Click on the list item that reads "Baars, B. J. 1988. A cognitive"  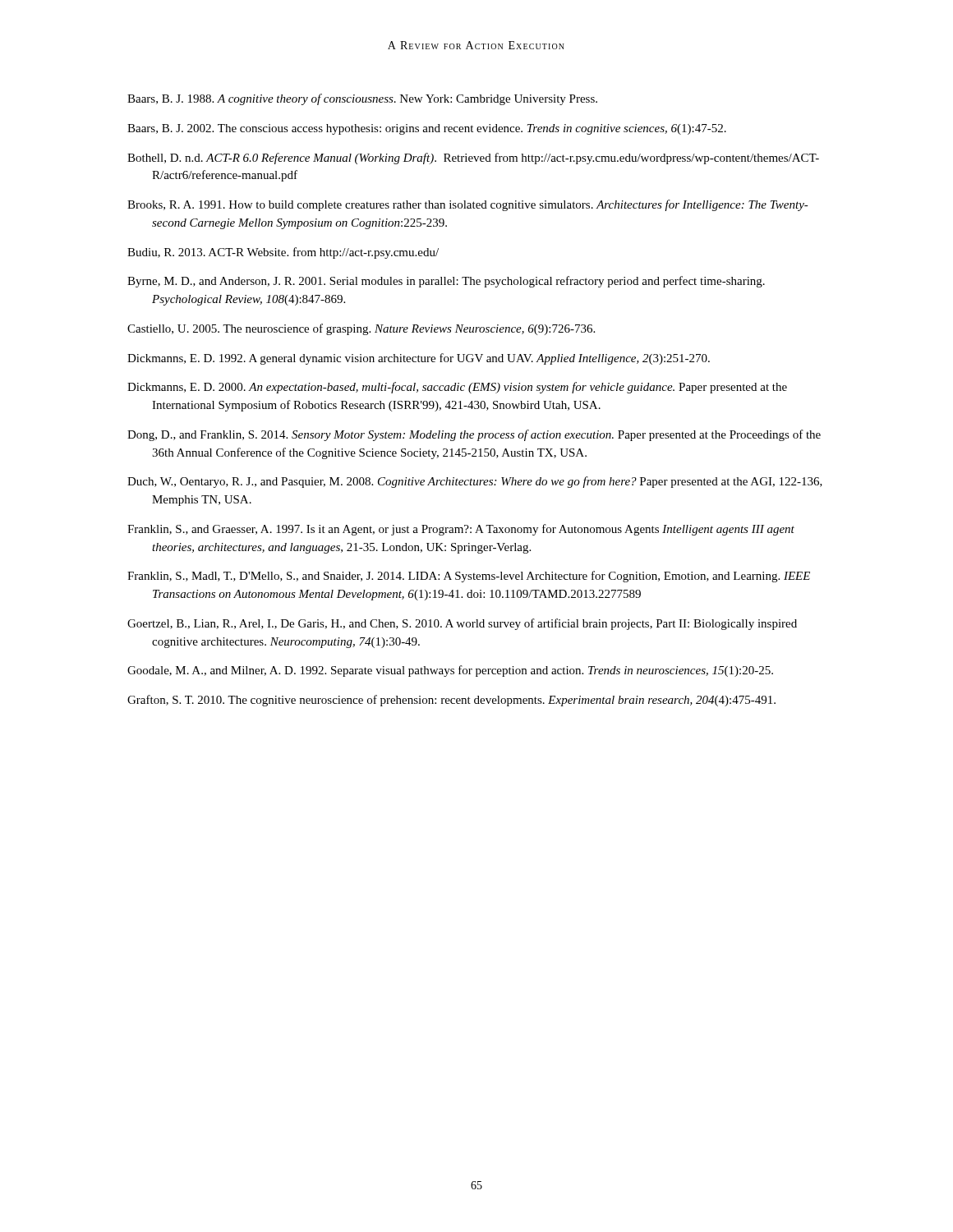click(x=363, y=99)
